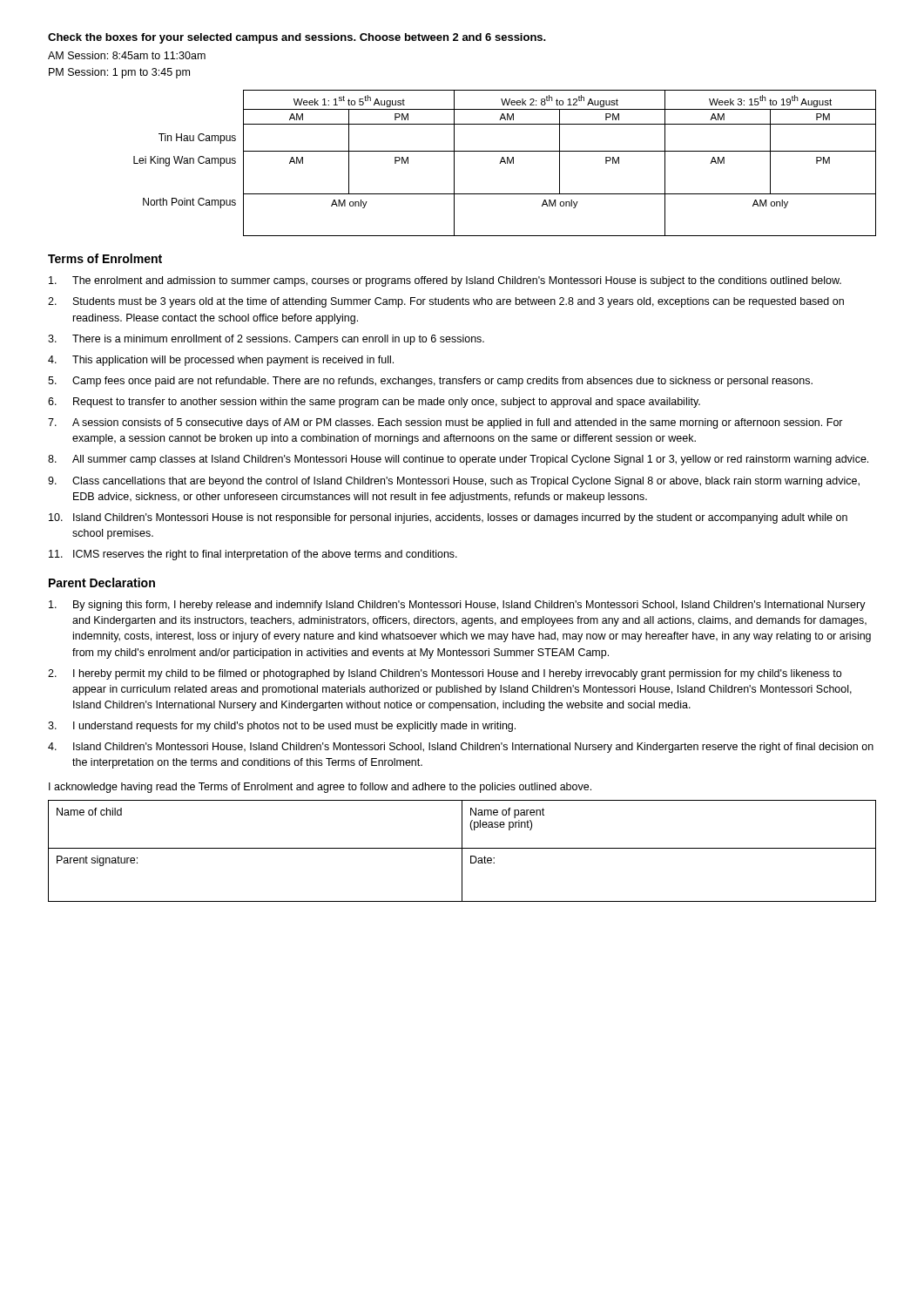Screen dimensions: 1307x924
Task: Locate the list item that reads "11.ICMS reserves the right to final interpretation of"
Action: tap(462, 554)
